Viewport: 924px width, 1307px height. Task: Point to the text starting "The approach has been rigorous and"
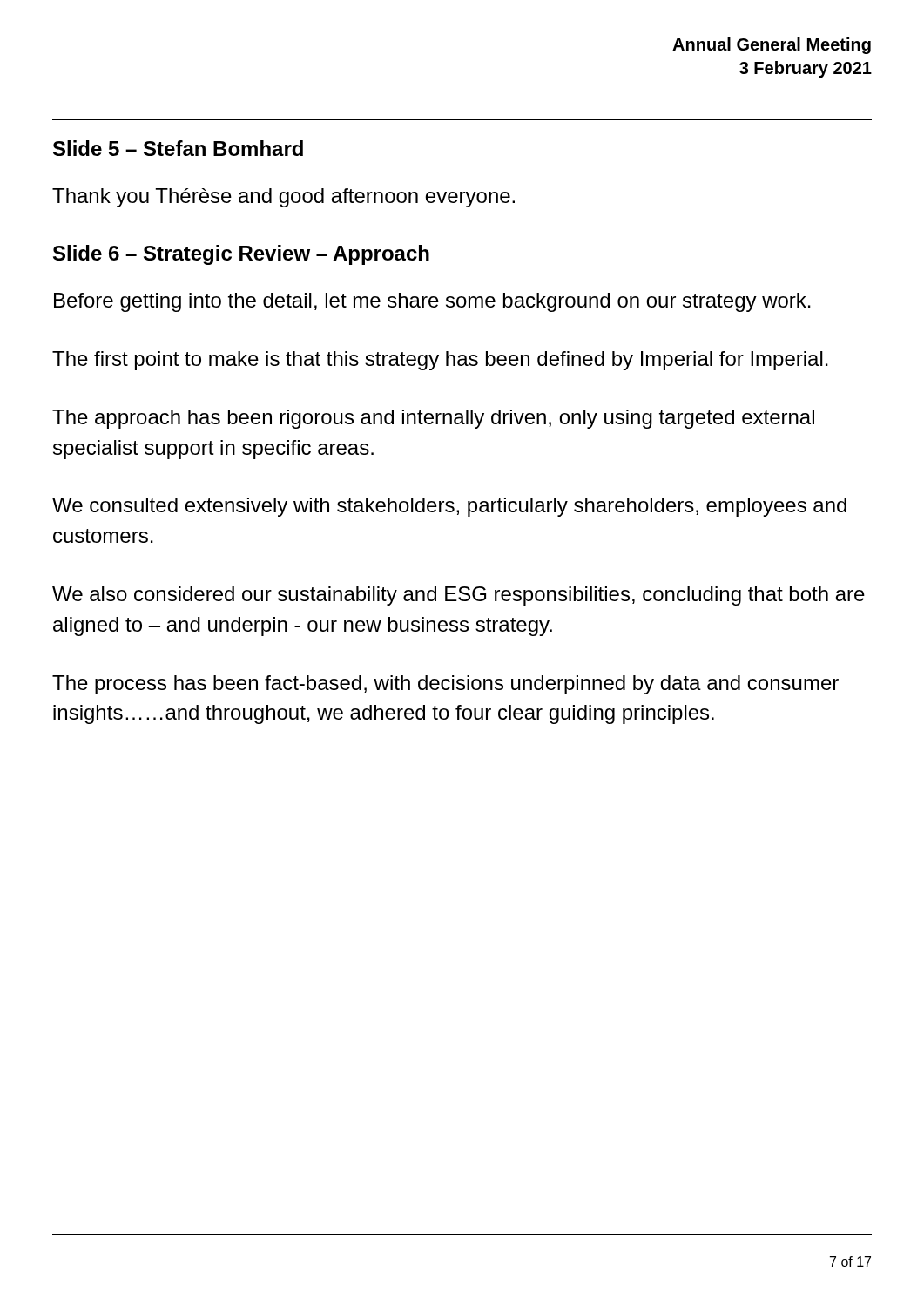(434, 432)
